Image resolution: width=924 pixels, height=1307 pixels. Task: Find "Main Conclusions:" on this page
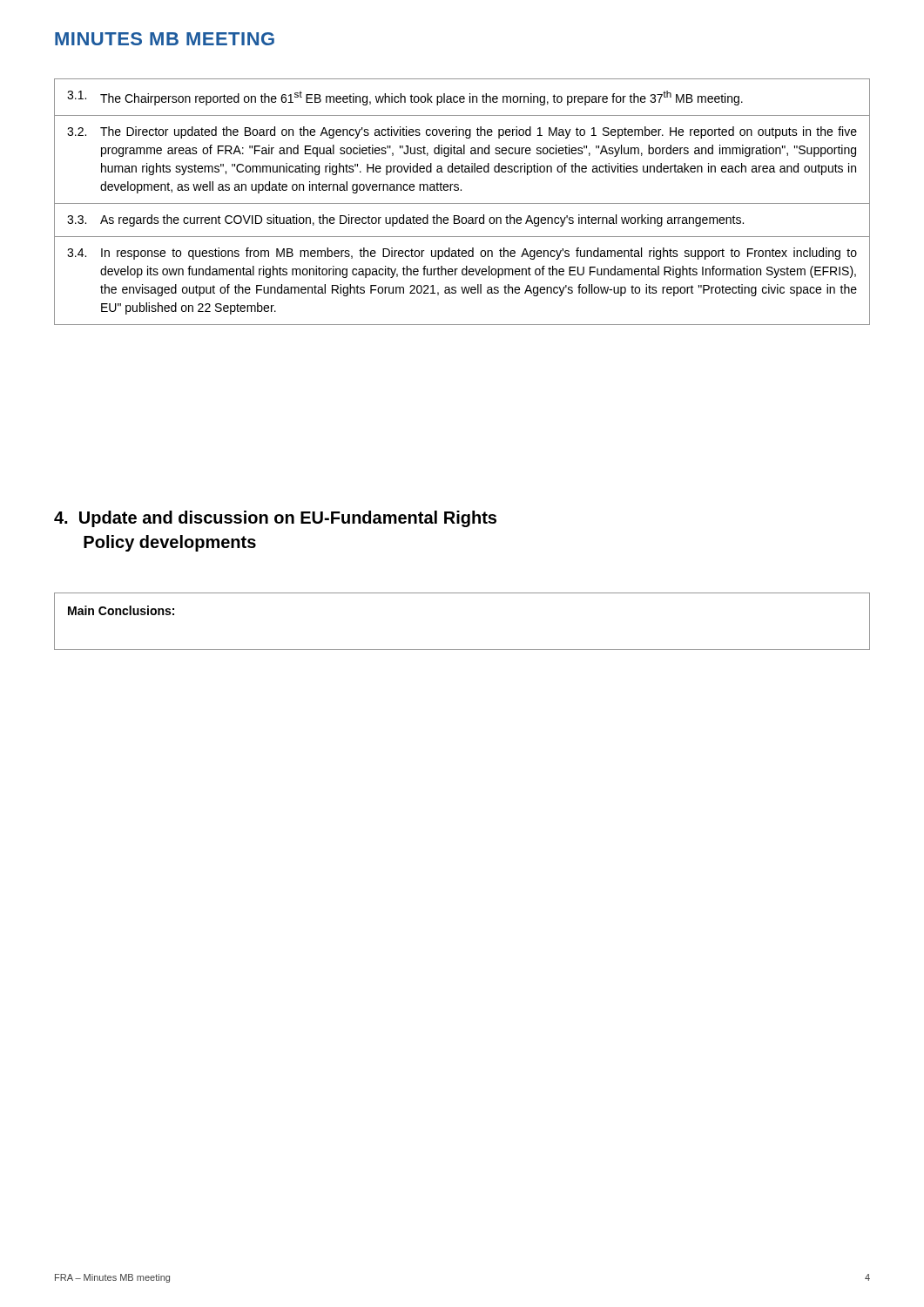point(121,611)
